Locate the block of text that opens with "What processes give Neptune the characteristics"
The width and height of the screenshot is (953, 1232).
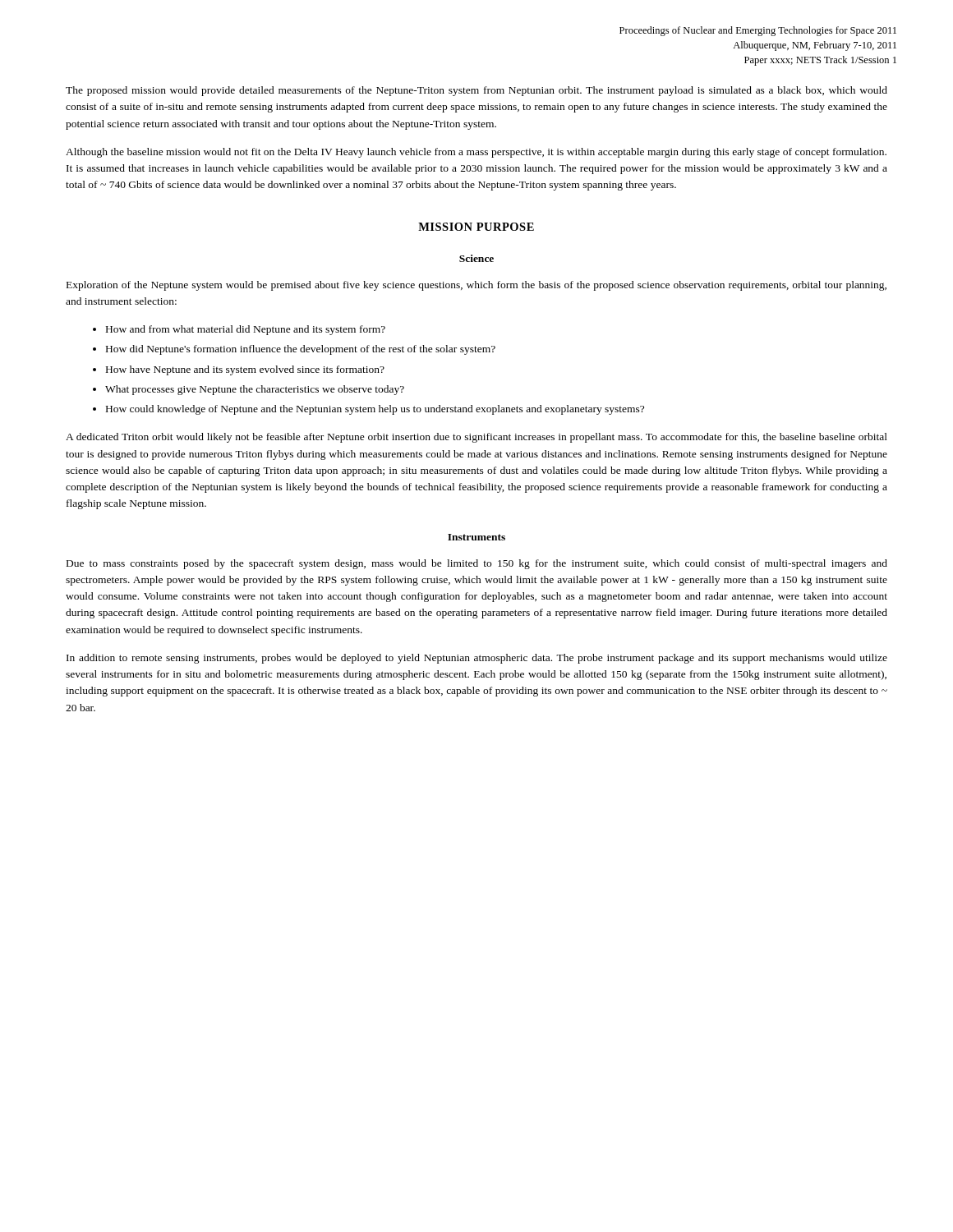[255, 389]
